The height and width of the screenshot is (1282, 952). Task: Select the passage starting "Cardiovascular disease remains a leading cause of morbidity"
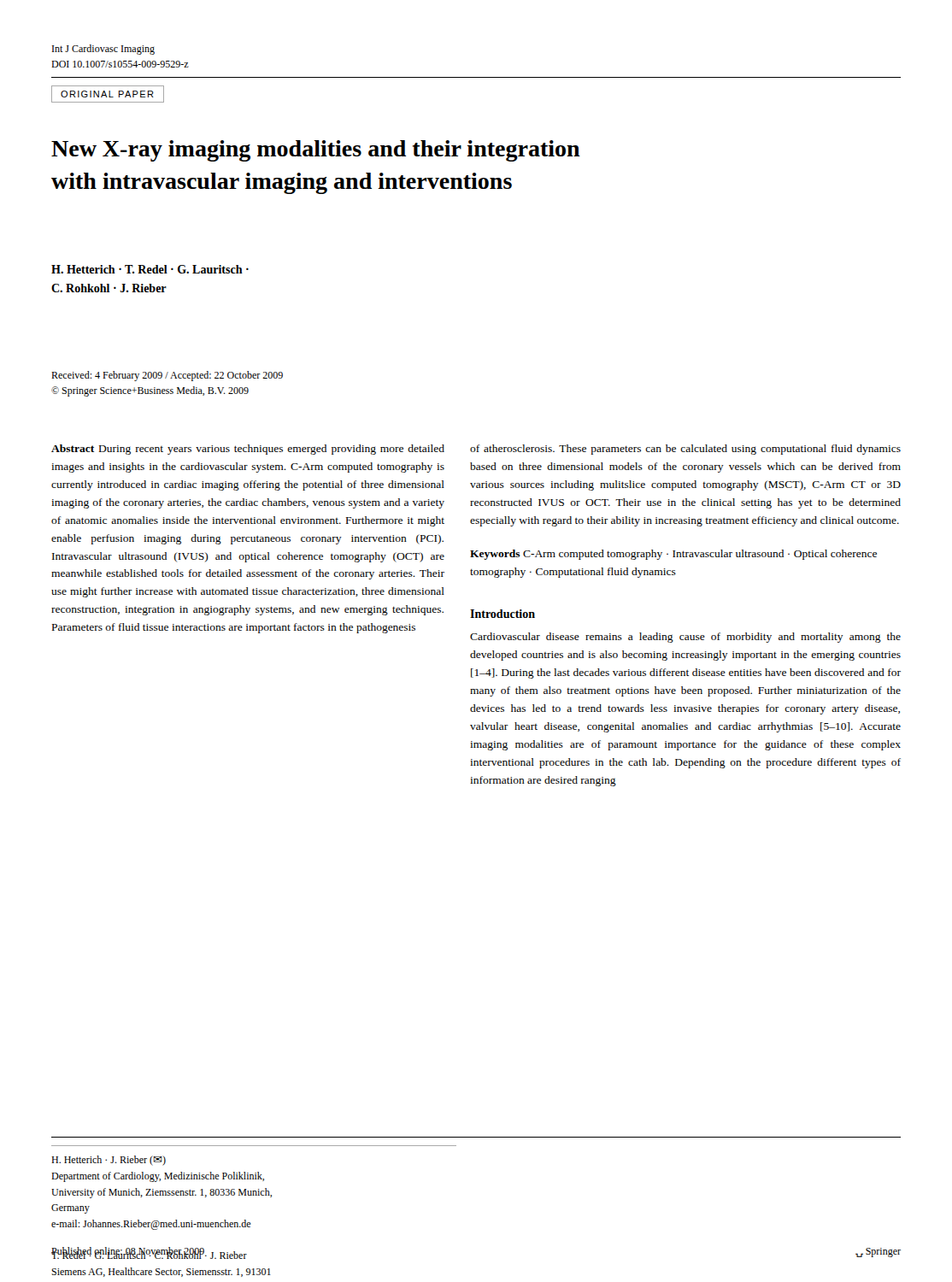(685, 708)
